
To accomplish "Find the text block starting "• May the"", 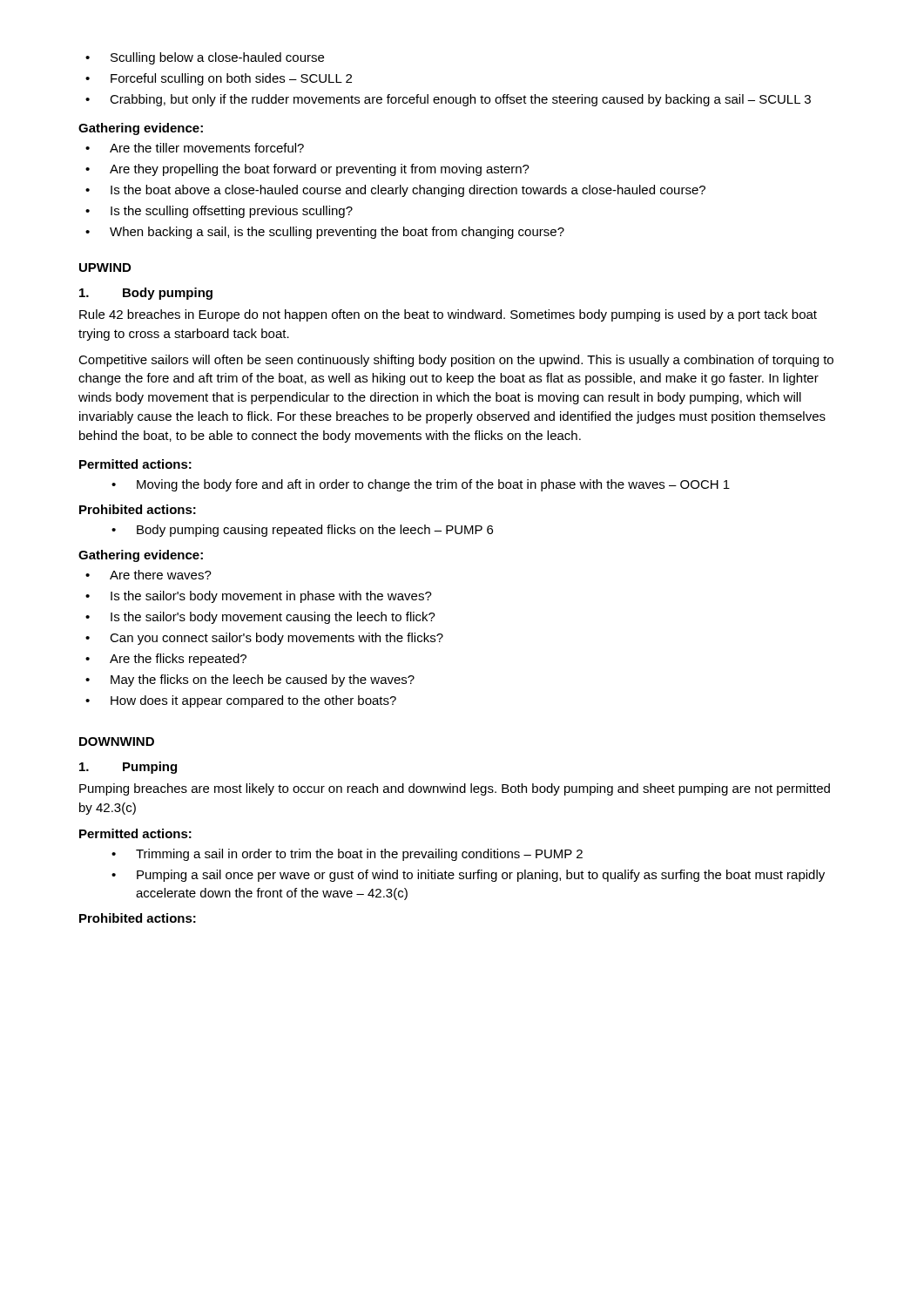I will (250, 681).
